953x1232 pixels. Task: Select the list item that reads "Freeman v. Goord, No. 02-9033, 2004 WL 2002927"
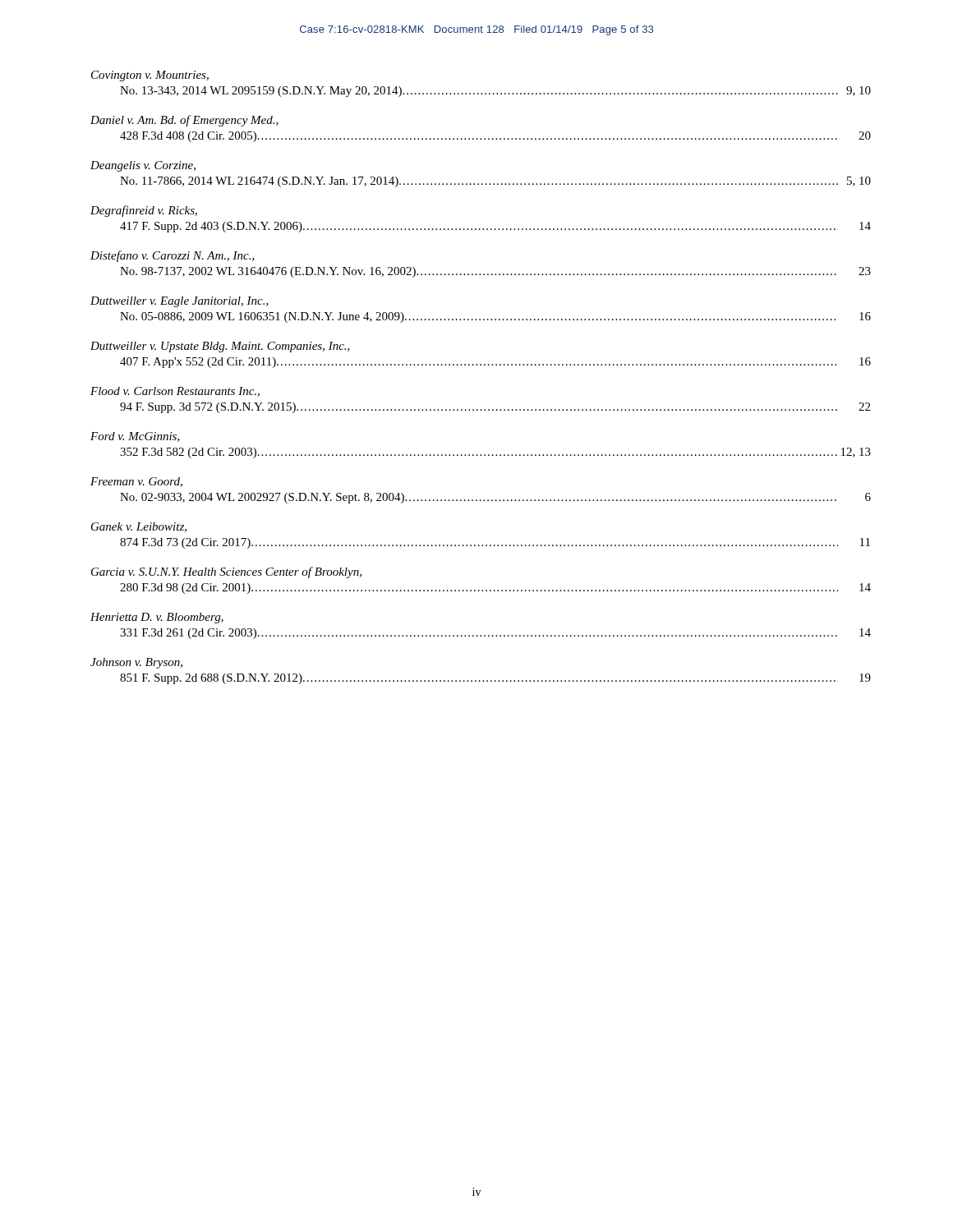pos(481,490)
